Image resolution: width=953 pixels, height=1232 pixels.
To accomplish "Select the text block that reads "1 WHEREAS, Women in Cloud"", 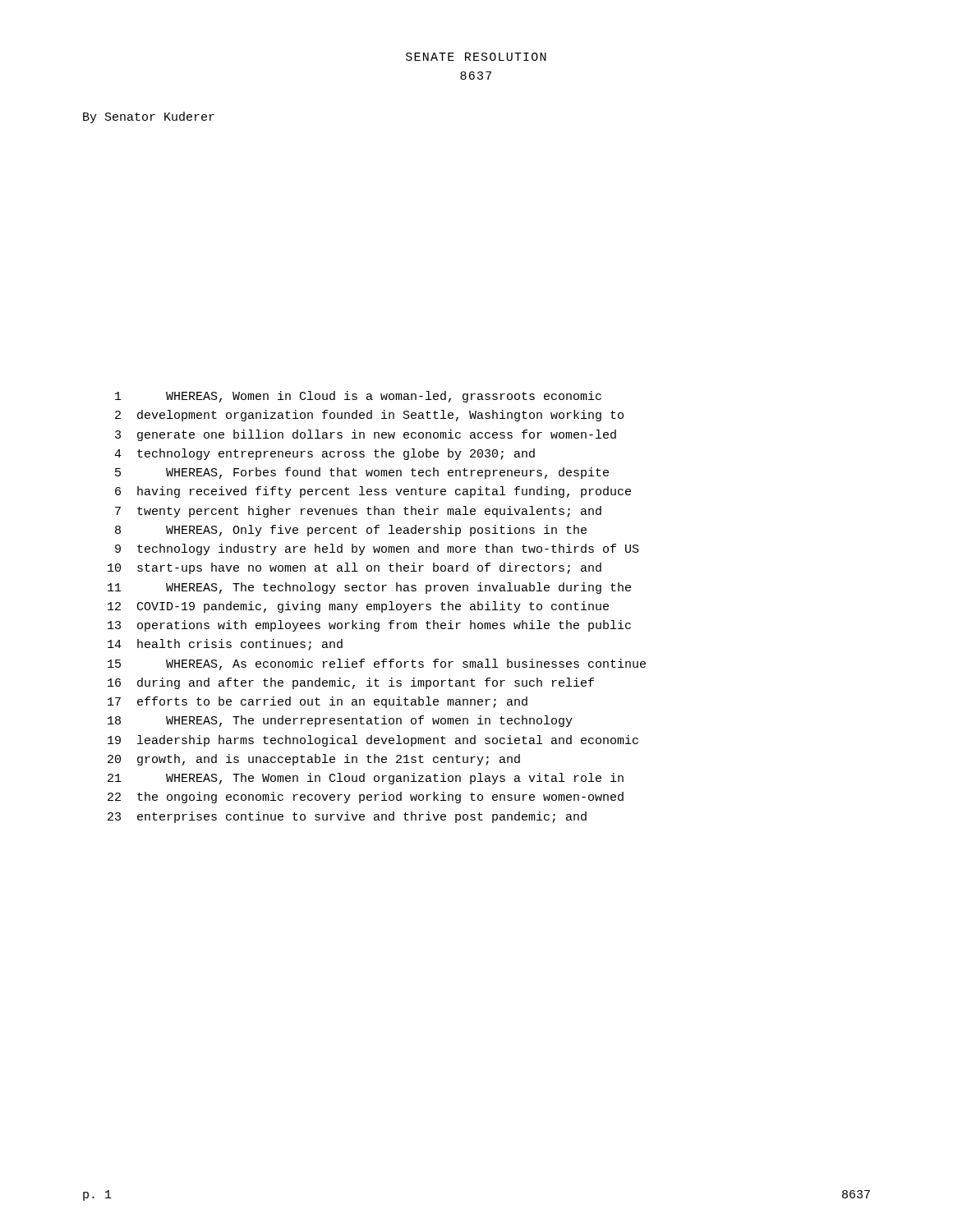I will pyautogui.click(x=476, y=607).
